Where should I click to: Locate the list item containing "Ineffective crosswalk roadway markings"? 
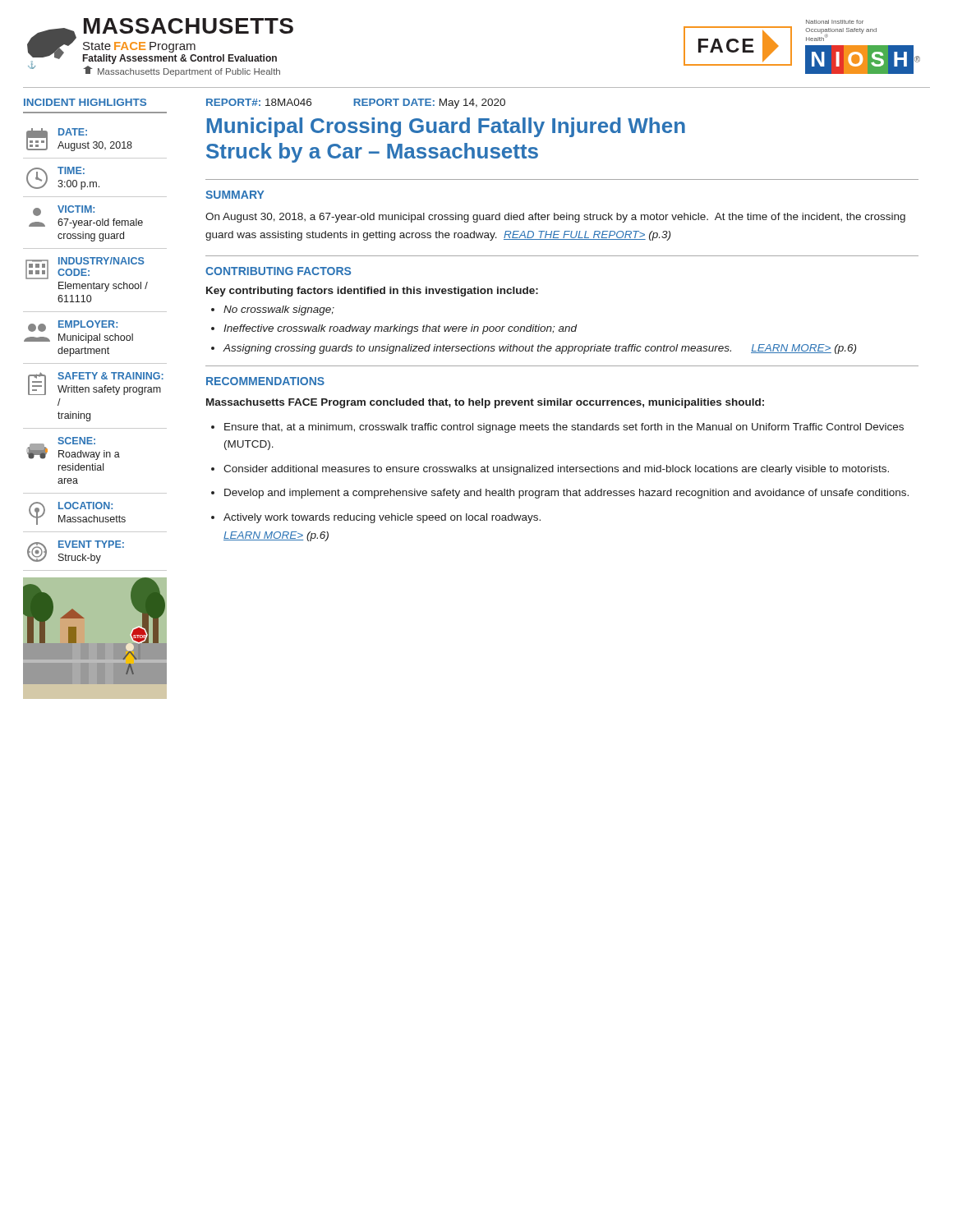pyautogui.click(x=400, y=329)
